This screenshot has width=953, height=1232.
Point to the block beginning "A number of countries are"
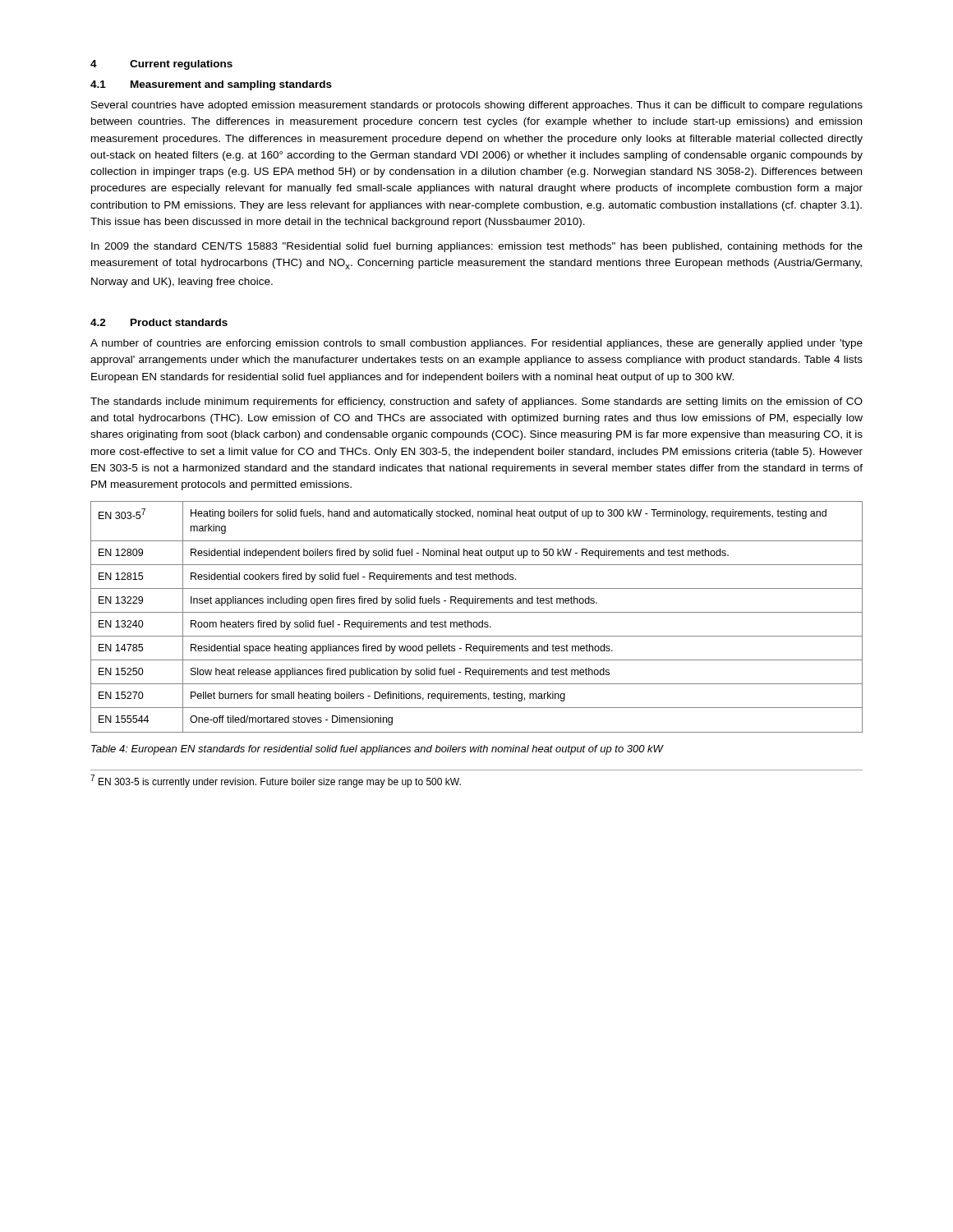pyautogui.click(x=476, y=360)
